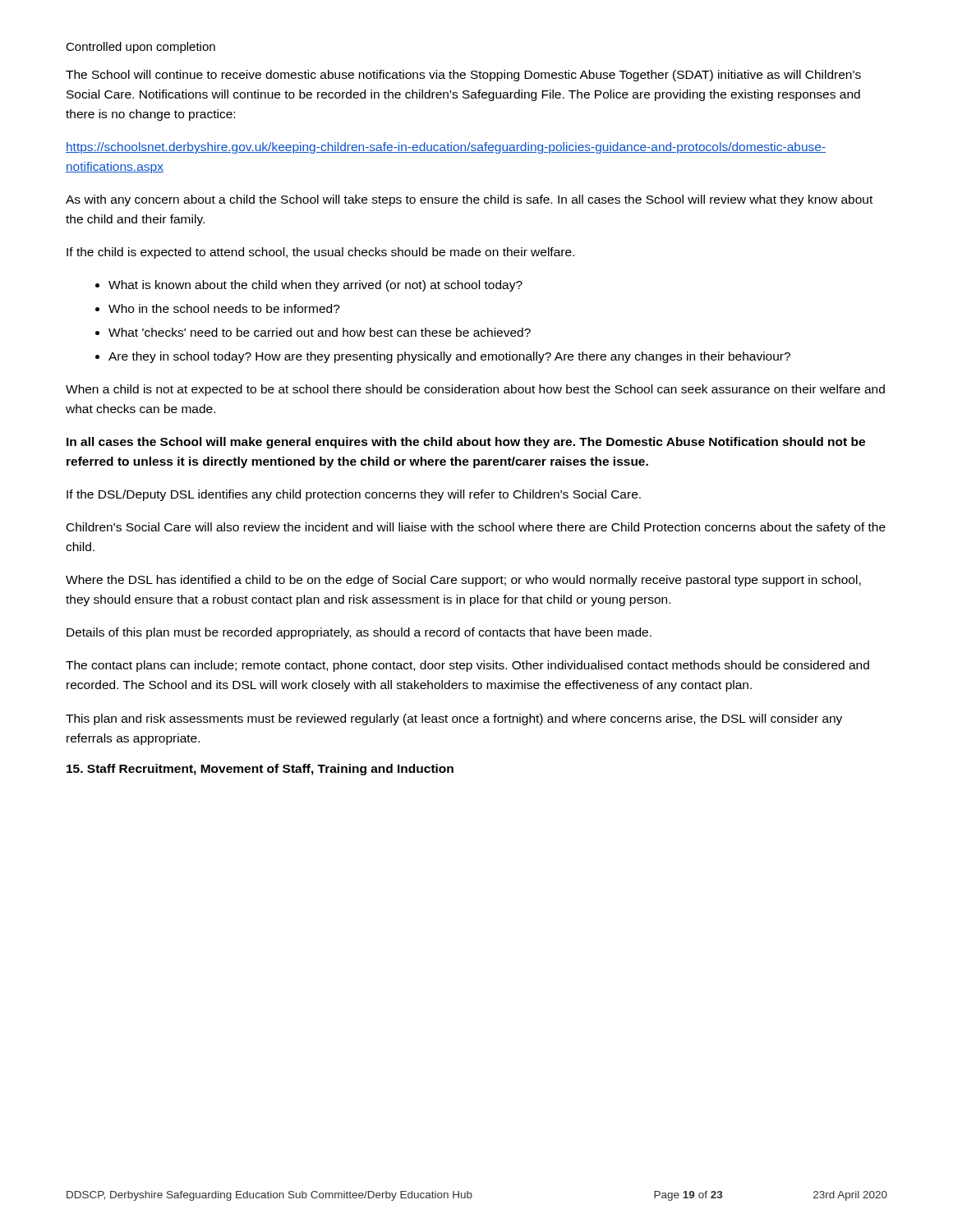Select the text block that reads "This plan and risk"
Screen dimensions: 1232x953
454,728
